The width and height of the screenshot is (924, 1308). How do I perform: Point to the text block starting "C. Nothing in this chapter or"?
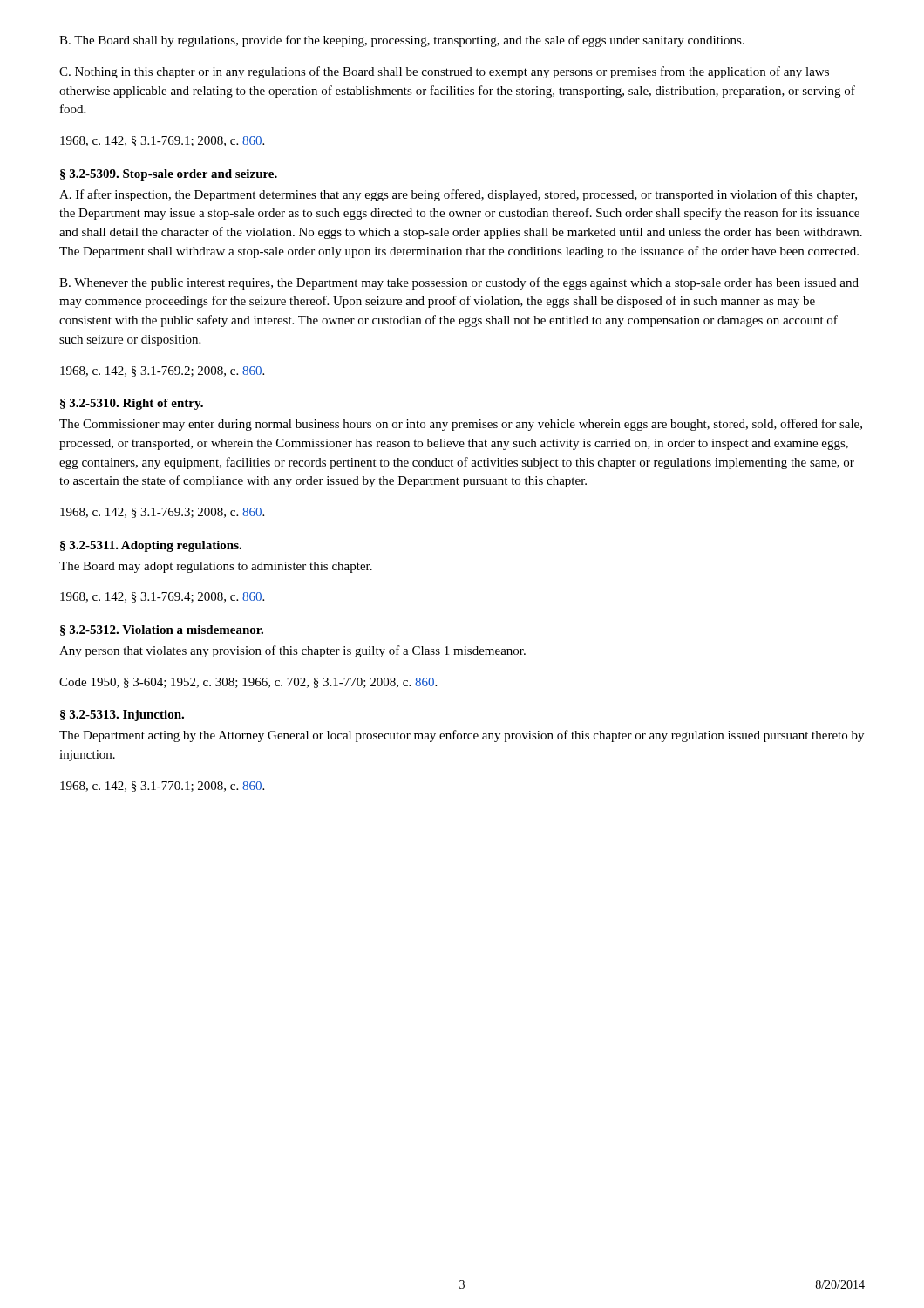coord(462,91)
